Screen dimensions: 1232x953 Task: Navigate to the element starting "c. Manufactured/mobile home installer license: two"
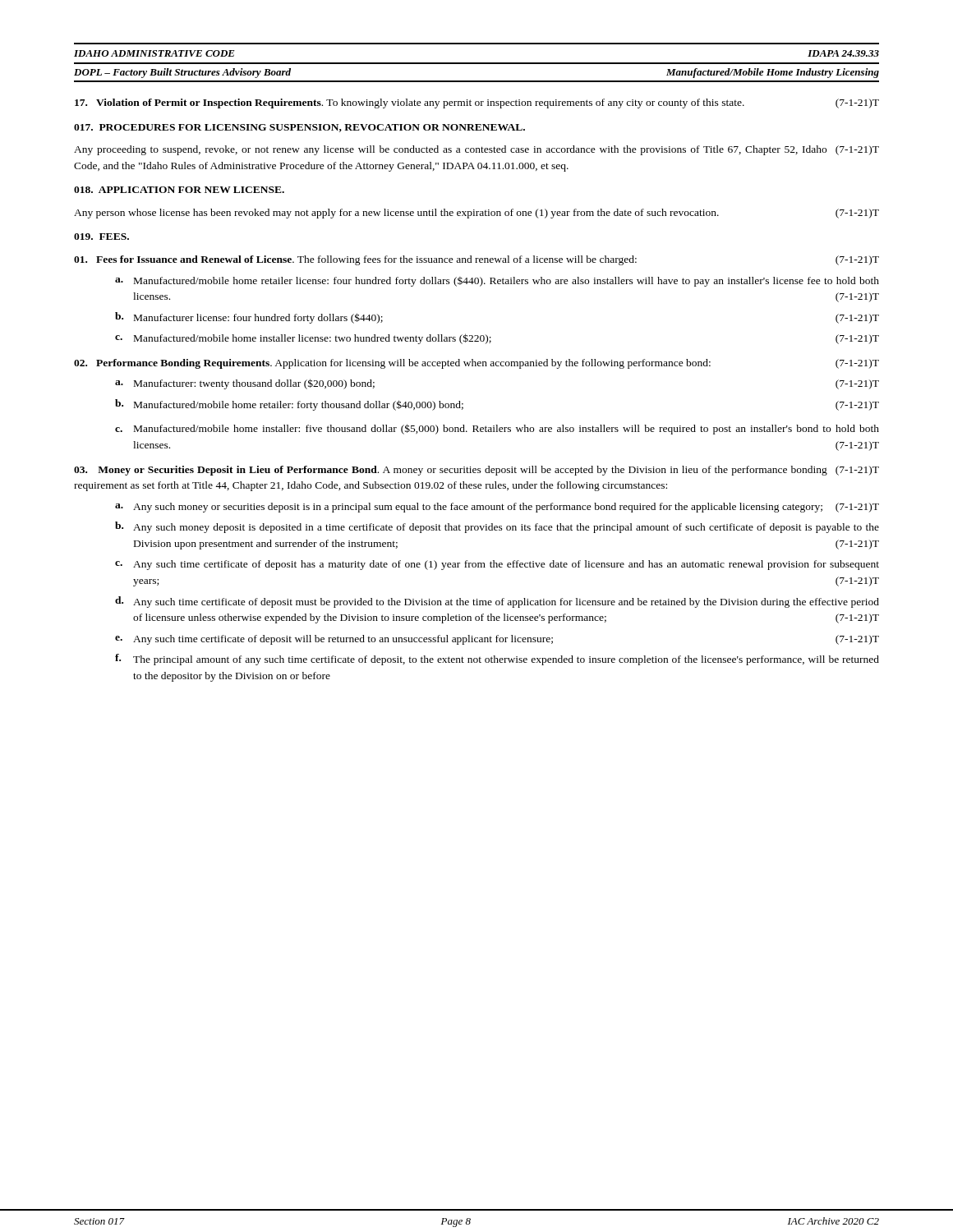coord(497,338)
